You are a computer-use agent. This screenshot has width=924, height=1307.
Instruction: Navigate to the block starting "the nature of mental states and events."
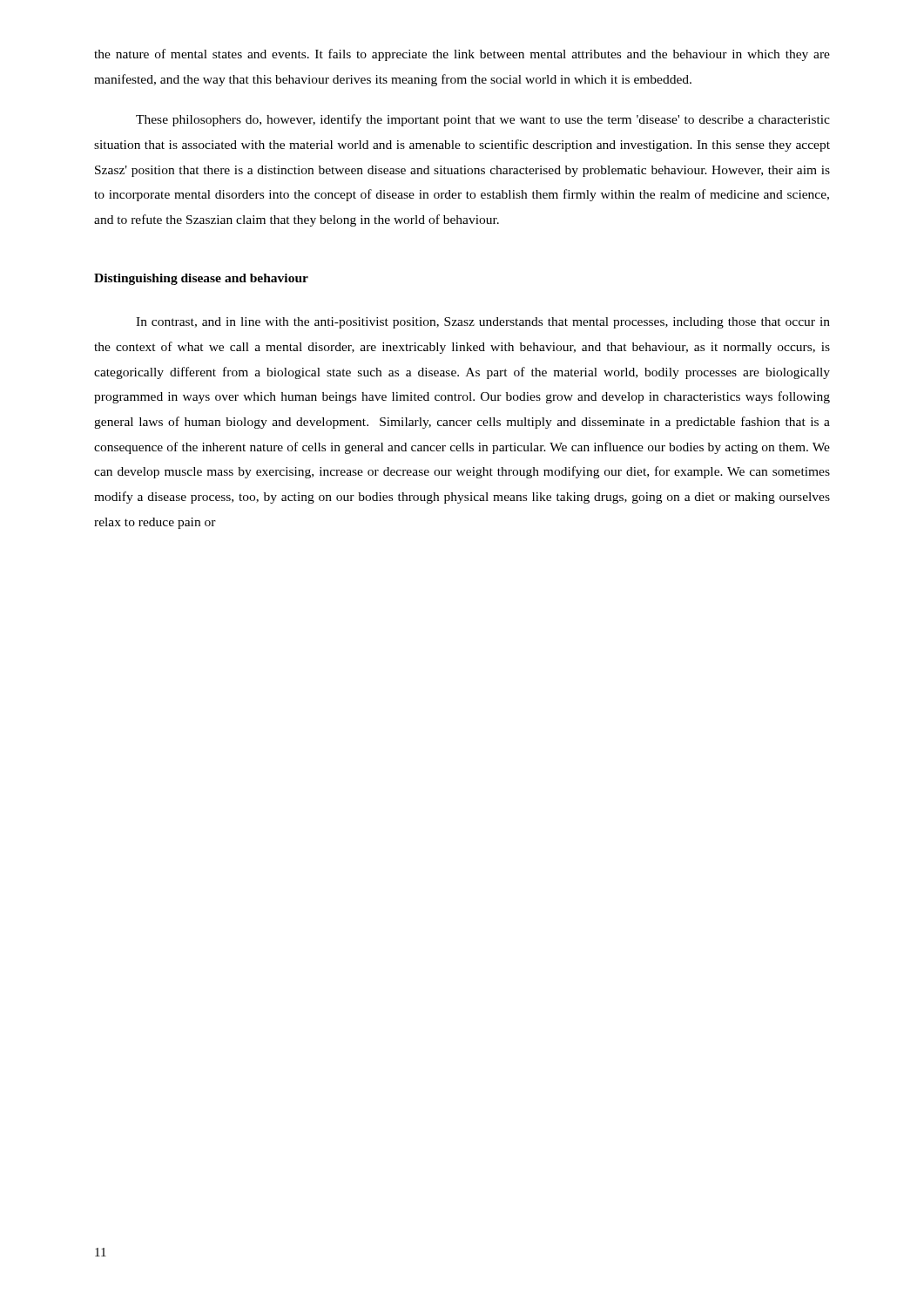point(462,67)
